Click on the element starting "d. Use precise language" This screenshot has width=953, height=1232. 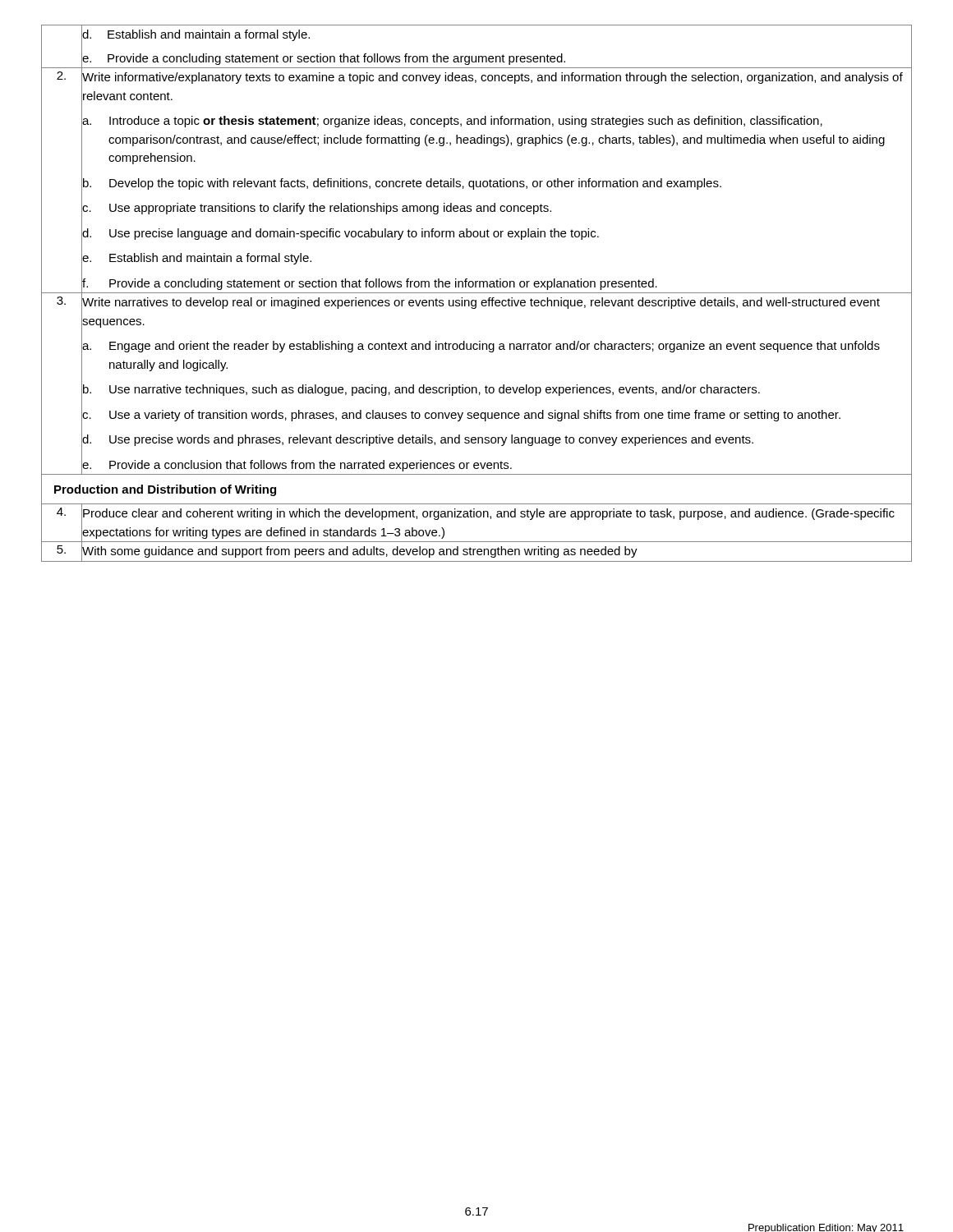[497, 233]
